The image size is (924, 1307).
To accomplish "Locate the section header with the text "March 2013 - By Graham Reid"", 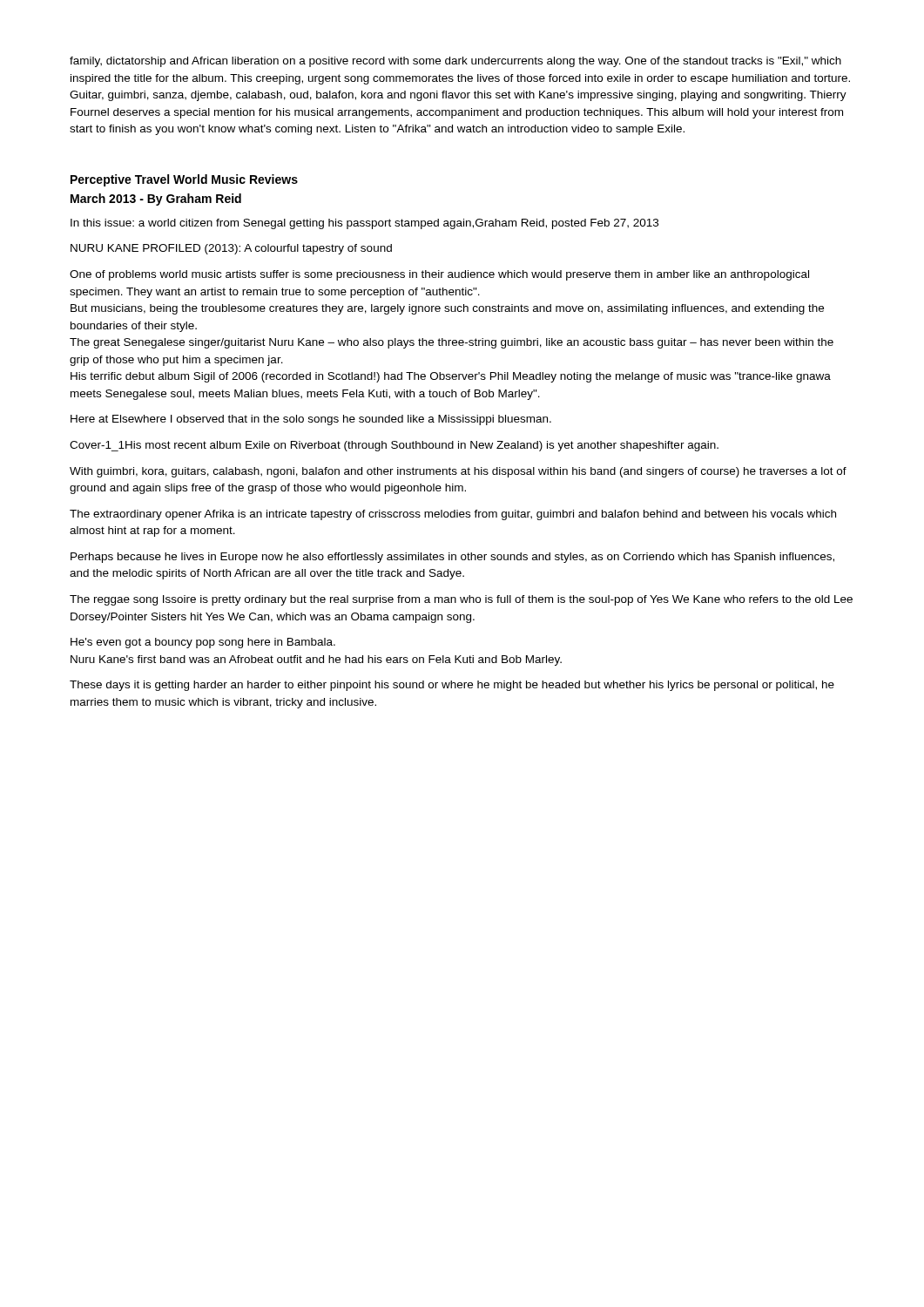I will (x=156, y=198).
